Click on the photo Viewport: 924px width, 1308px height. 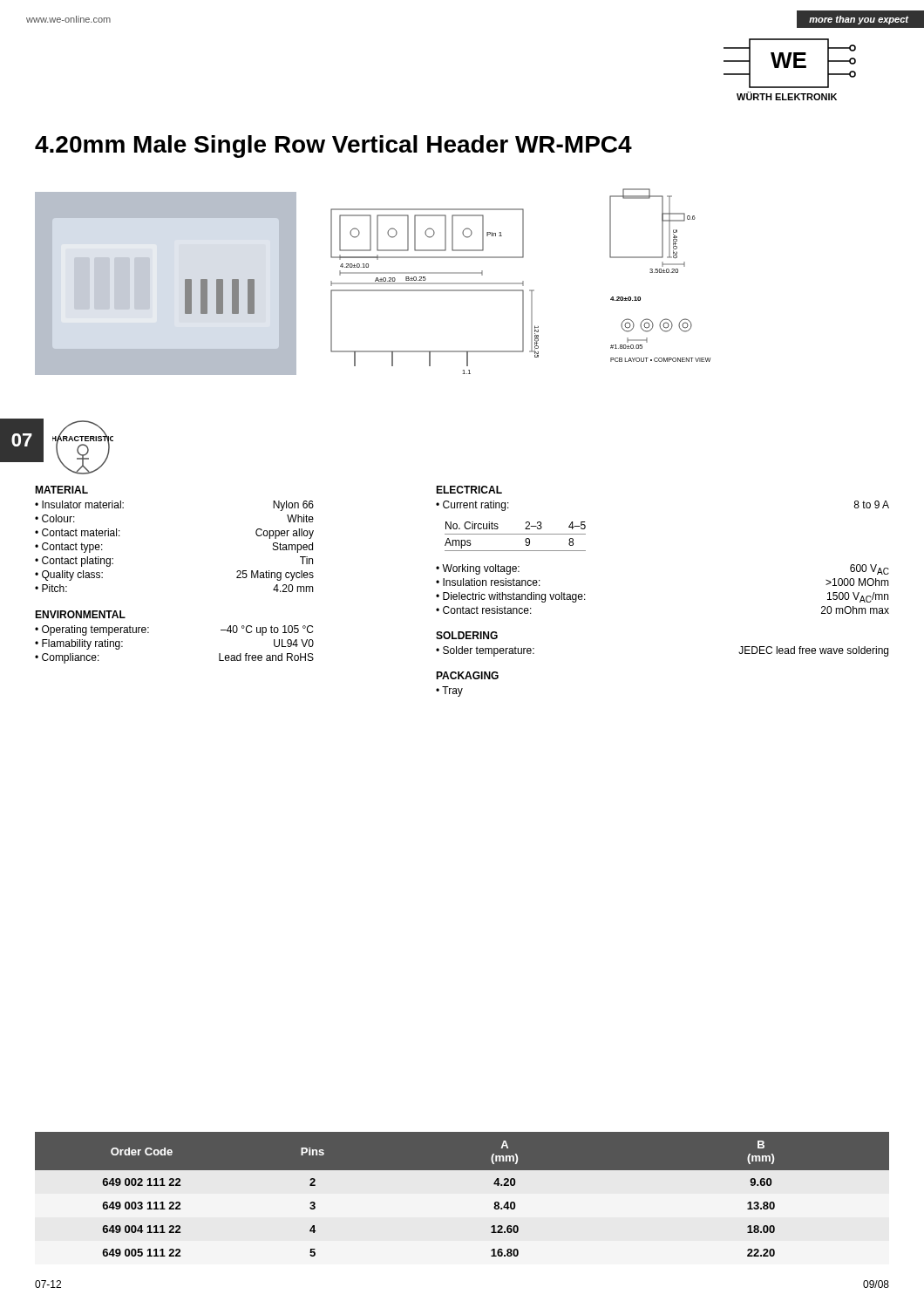[166, 283]
